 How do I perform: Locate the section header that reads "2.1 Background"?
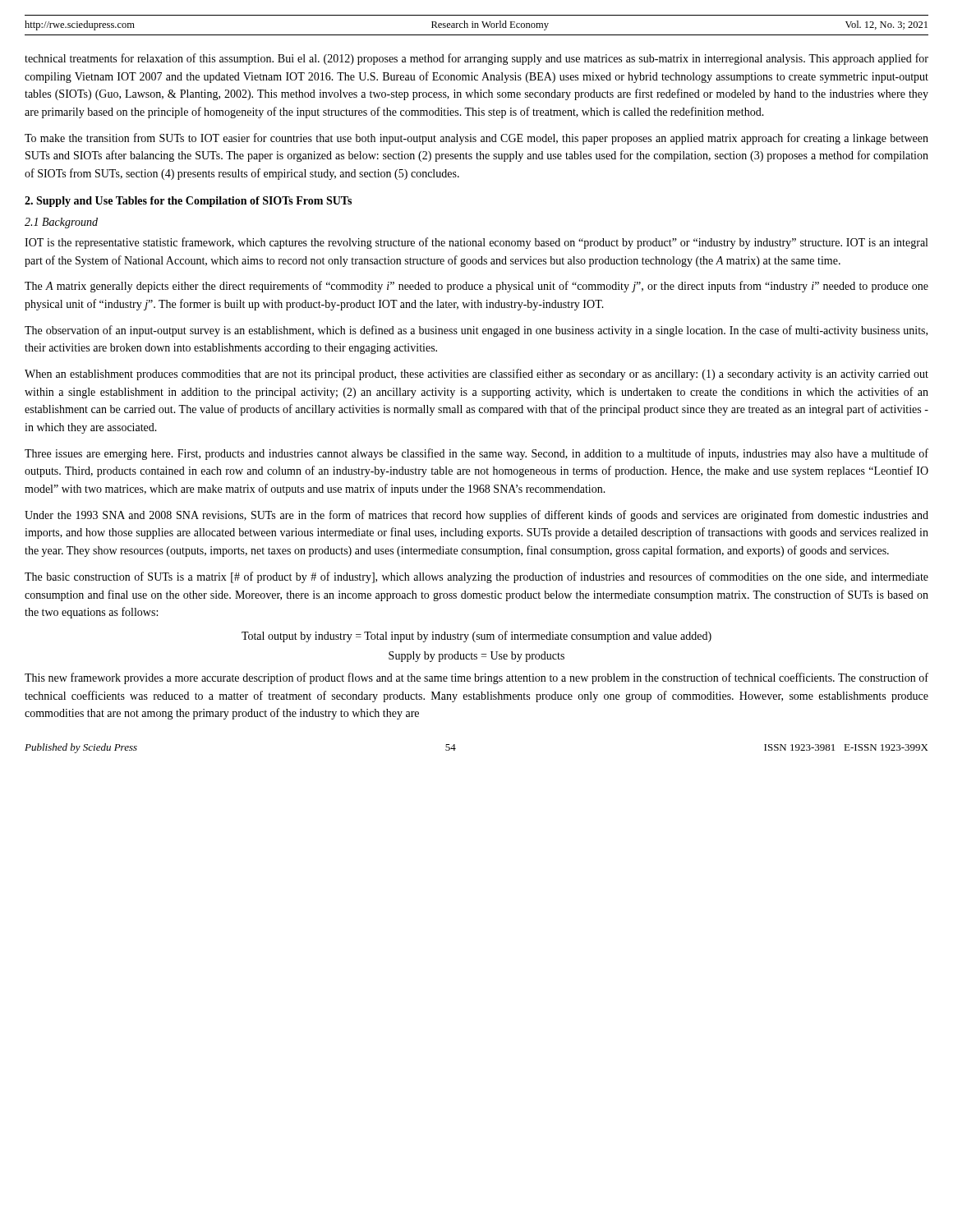click(61, 222)
